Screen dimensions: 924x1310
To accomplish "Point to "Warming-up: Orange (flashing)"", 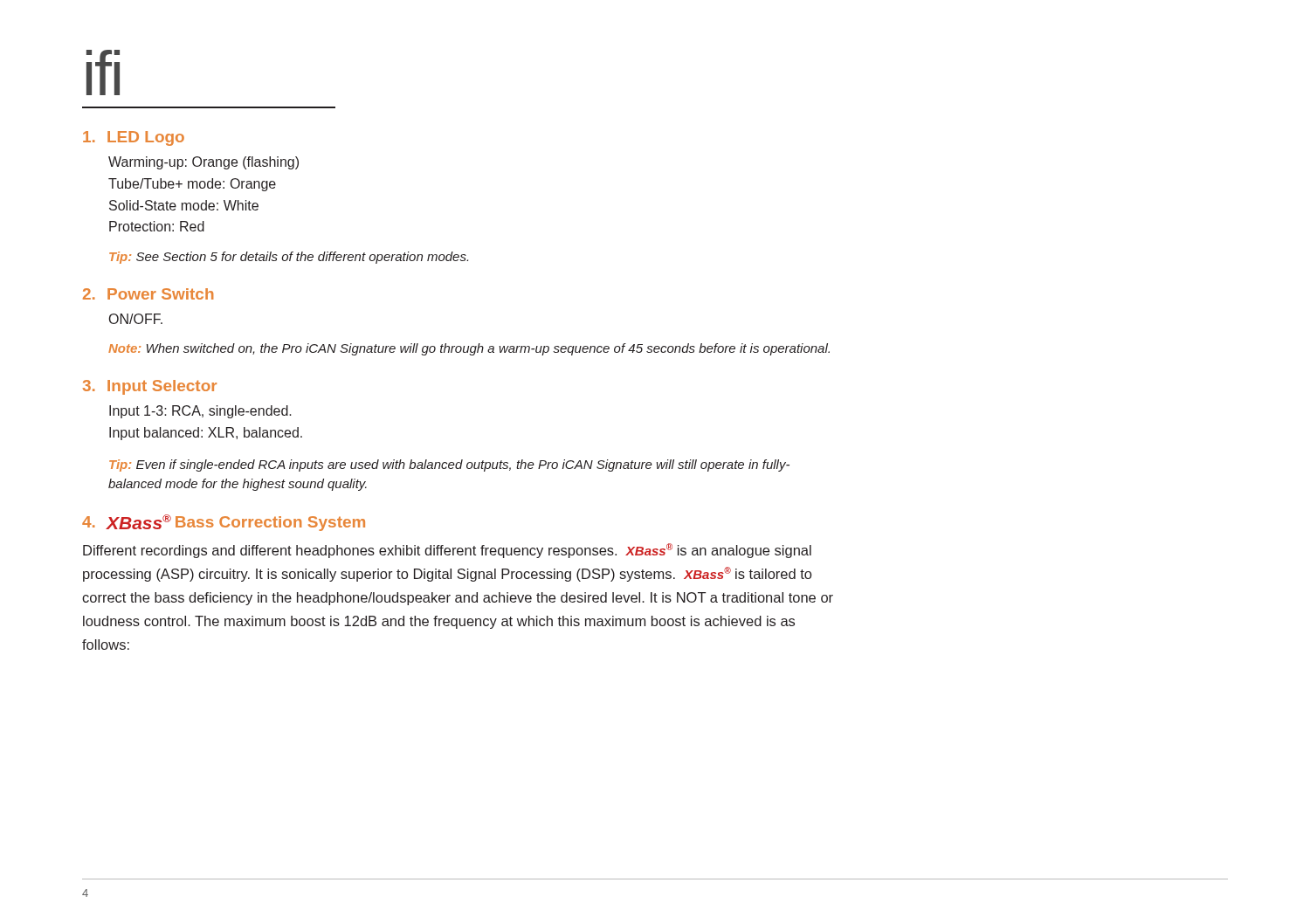I will point(203,163).
